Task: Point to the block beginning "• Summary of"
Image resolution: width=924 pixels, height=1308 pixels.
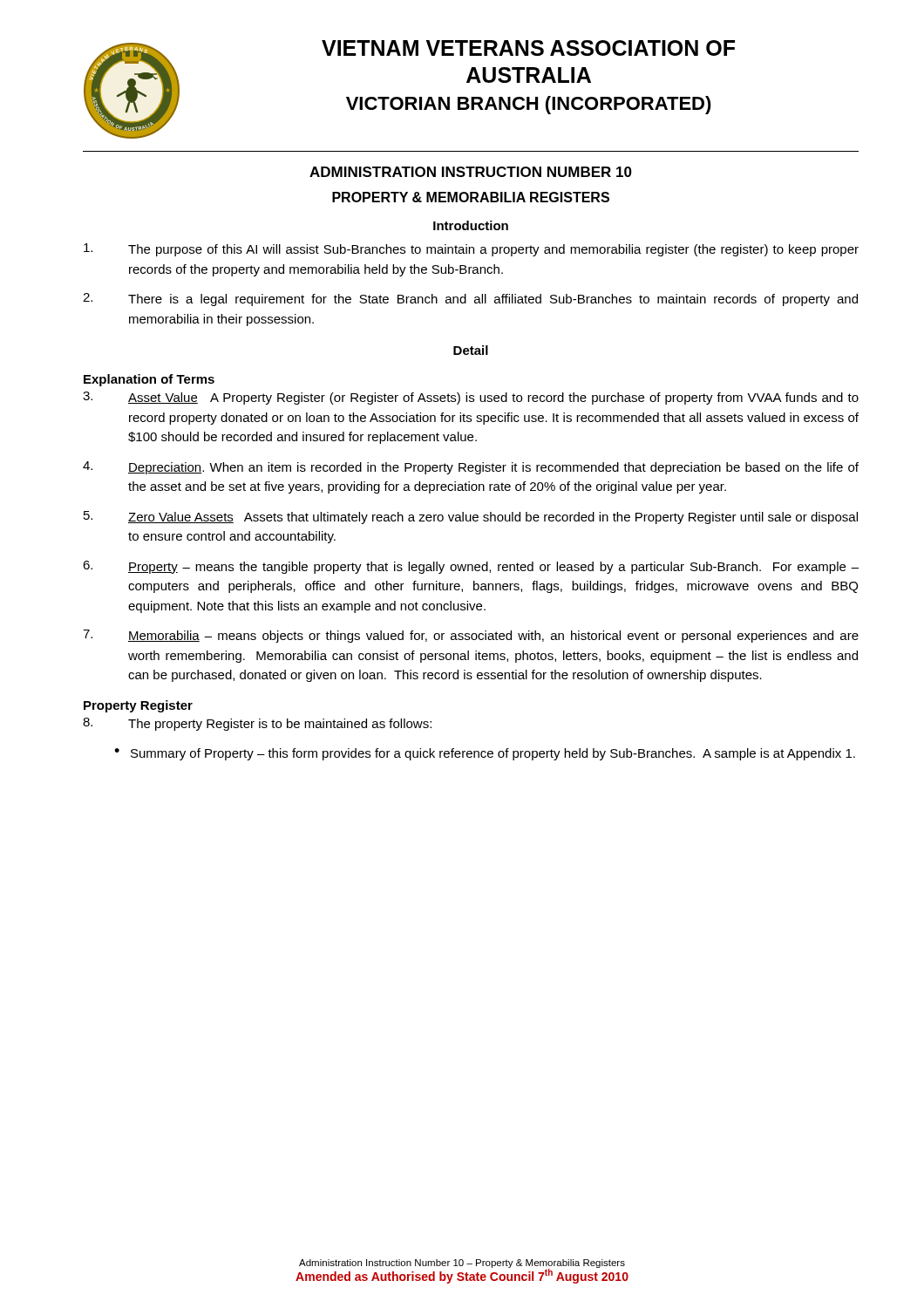Action: (486, 754)
